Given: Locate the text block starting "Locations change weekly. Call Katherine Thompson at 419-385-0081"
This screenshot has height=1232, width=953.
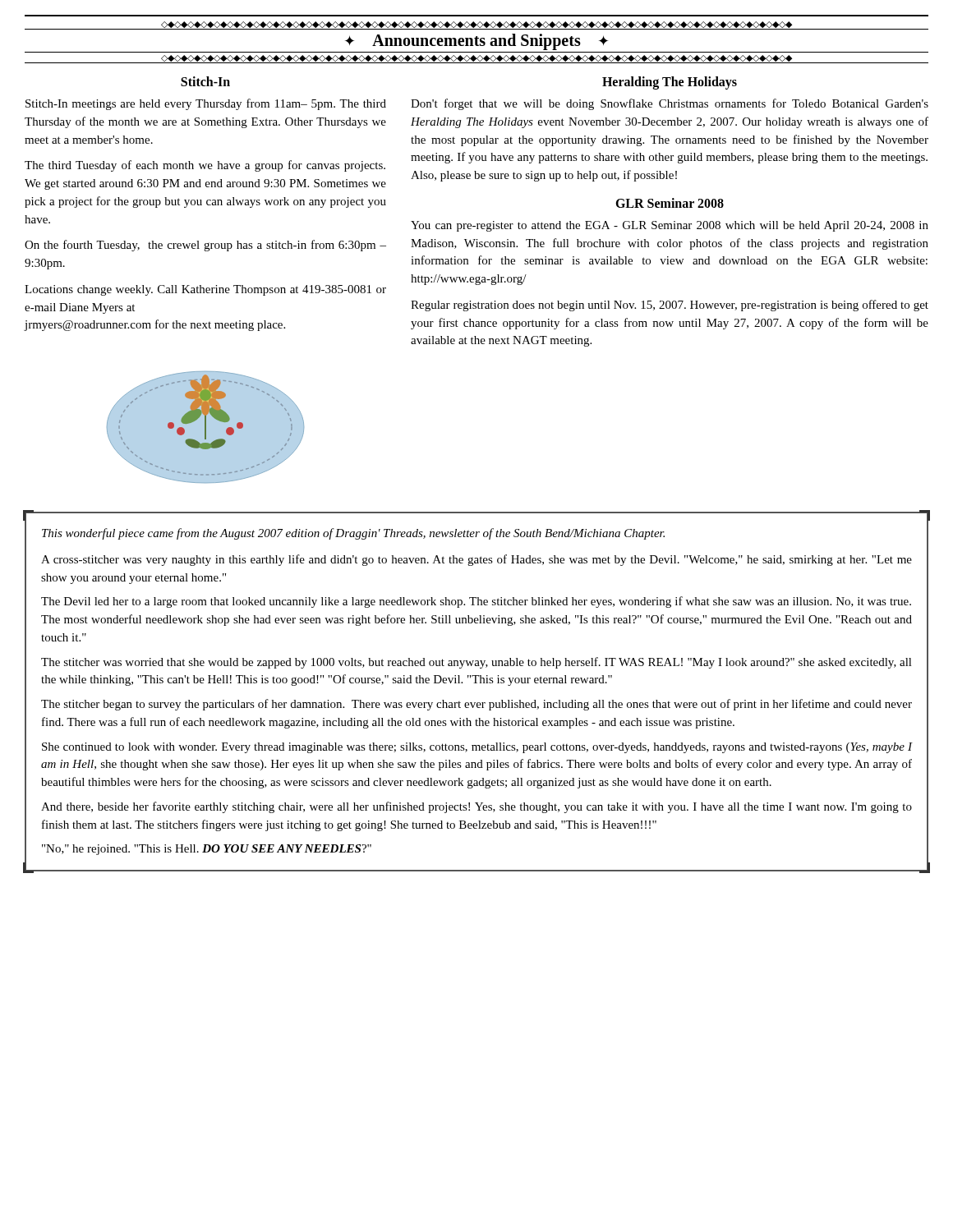Looking at the screenshot, I should [x=205, y=290].
